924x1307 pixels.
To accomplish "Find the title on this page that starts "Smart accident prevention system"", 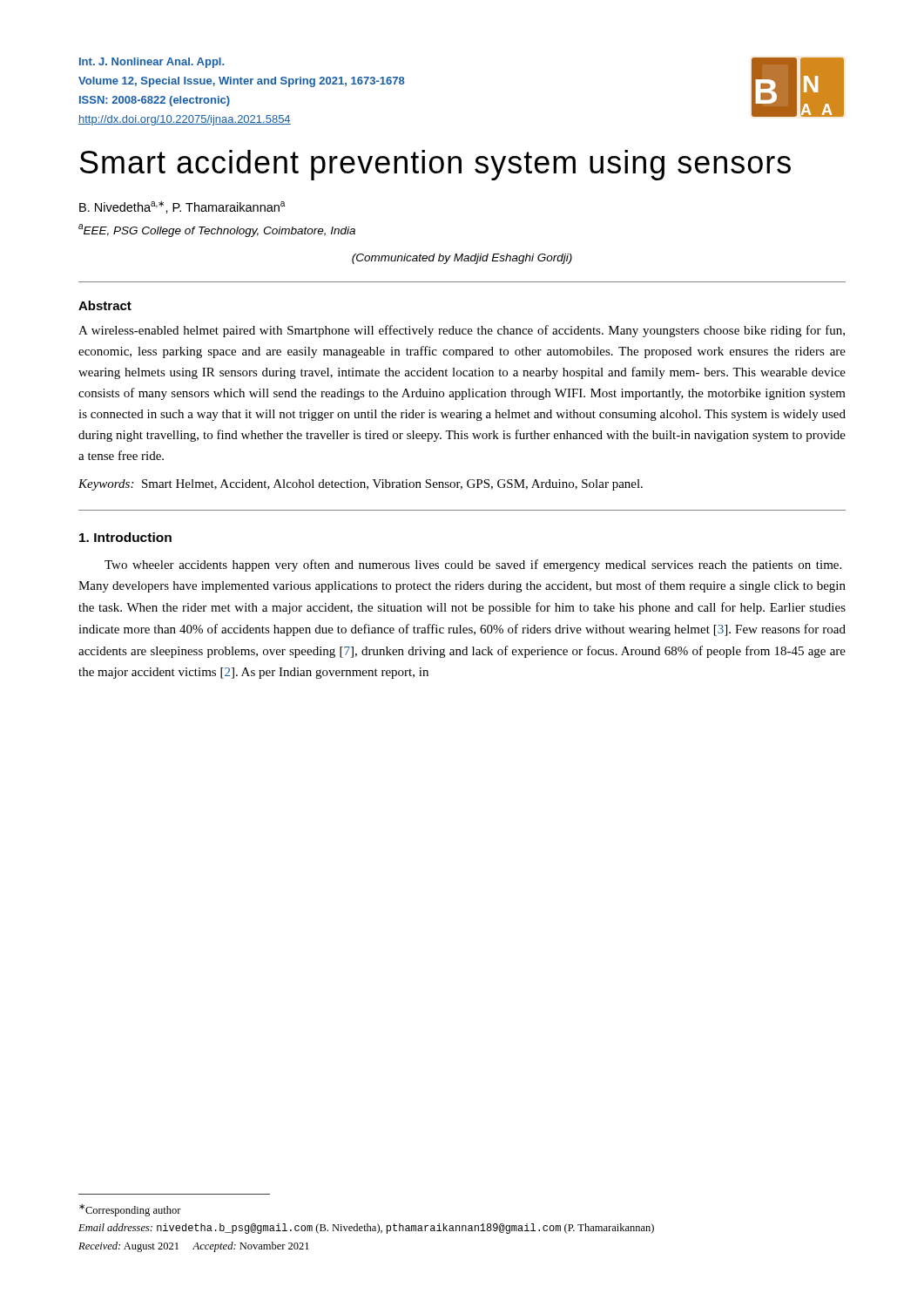I will tap(436, 163).
